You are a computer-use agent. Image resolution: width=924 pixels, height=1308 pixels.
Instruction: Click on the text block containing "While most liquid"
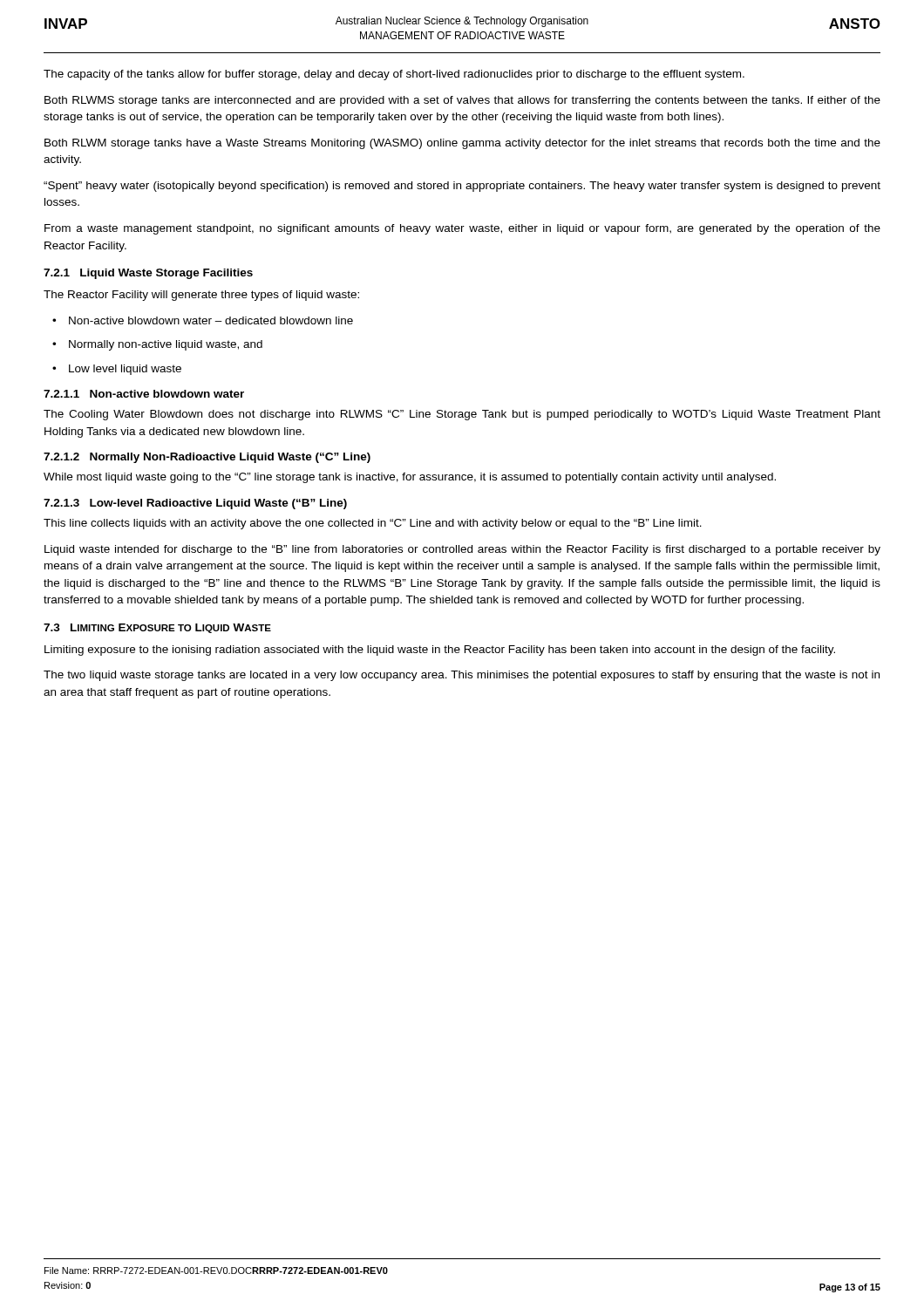[x=462, y=477]
